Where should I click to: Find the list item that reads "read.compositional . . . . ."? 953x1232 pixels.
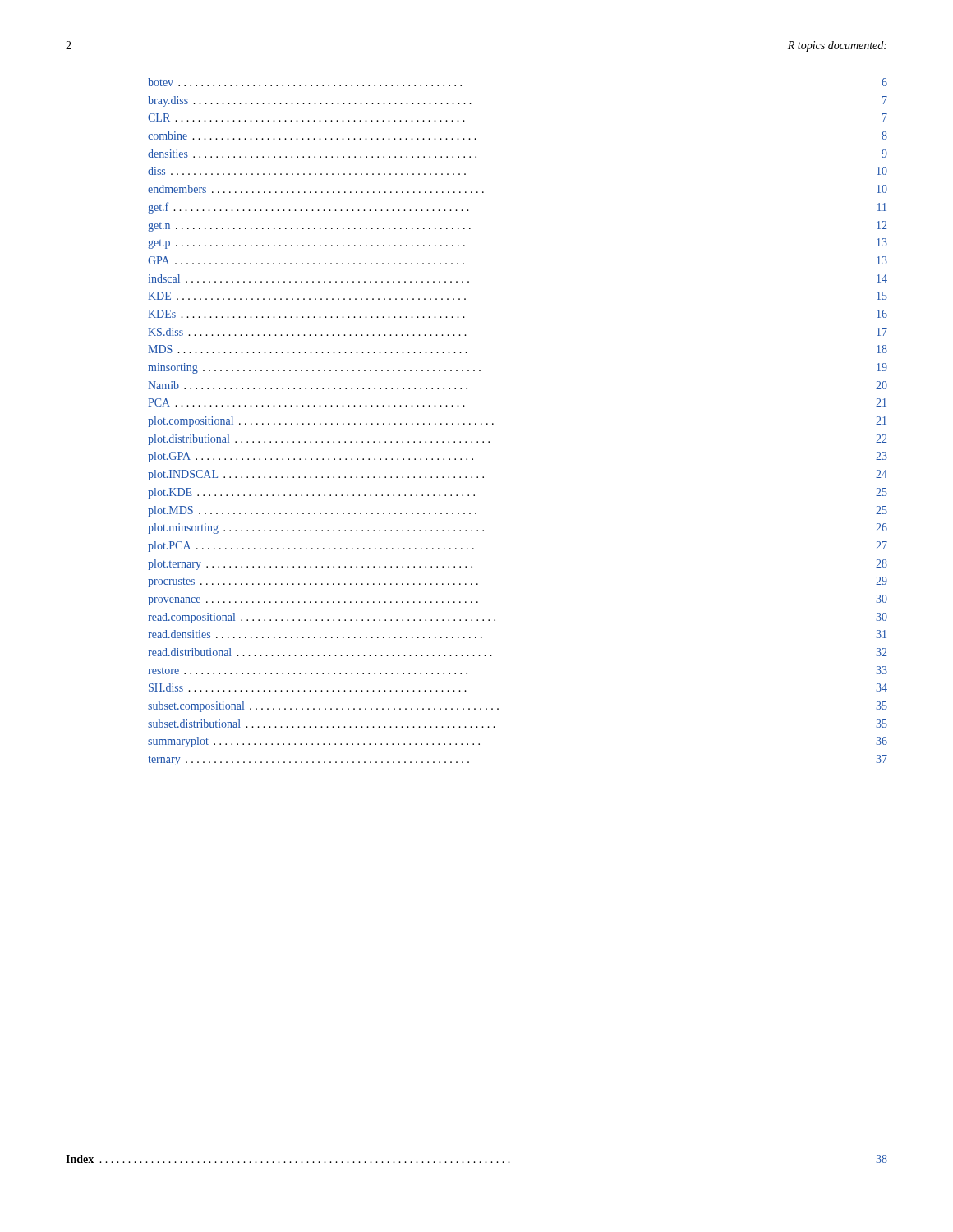(192, 618)
